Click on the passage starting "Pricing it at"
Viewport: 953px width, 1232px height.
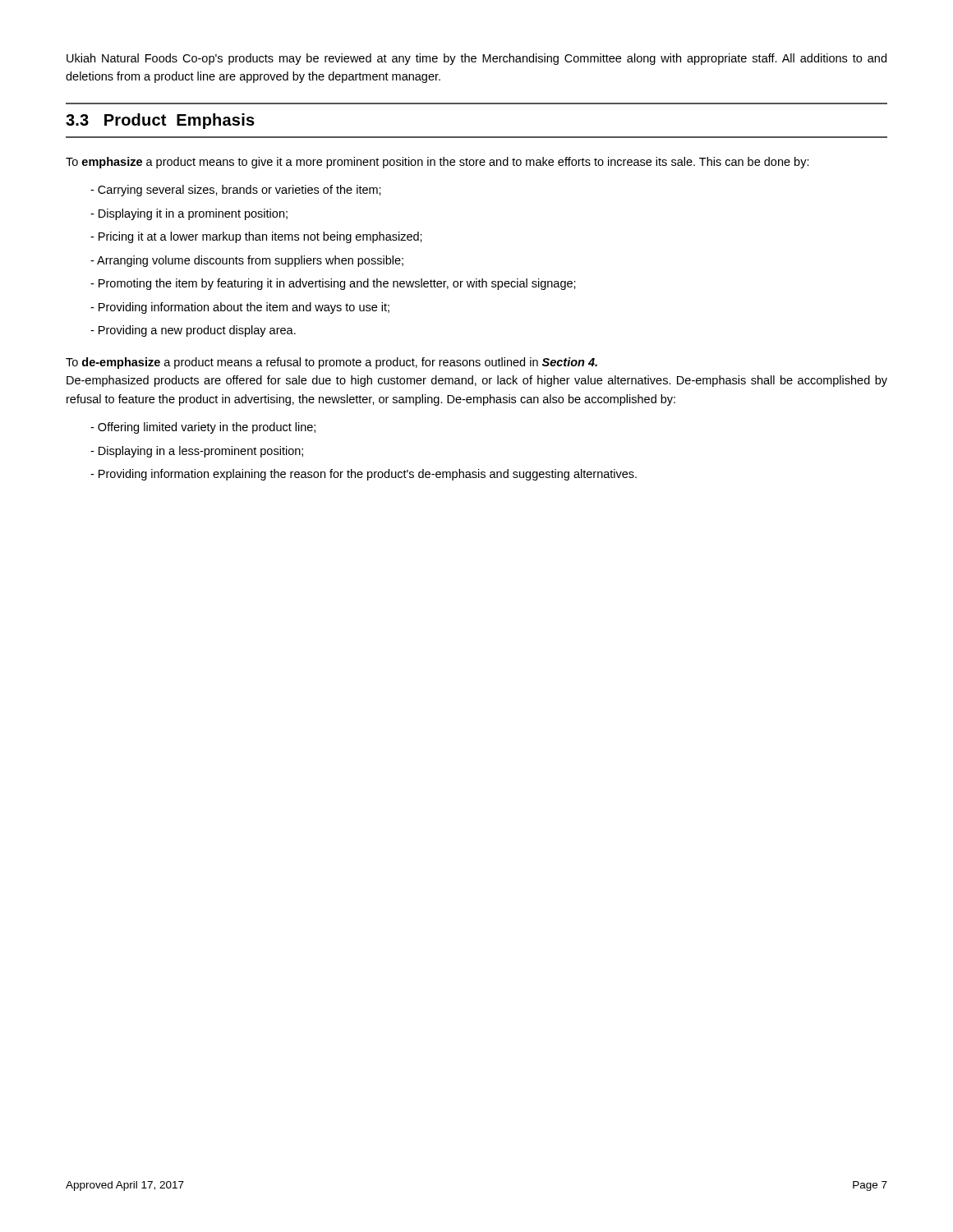pyautogui.click(x=257, y=237)
